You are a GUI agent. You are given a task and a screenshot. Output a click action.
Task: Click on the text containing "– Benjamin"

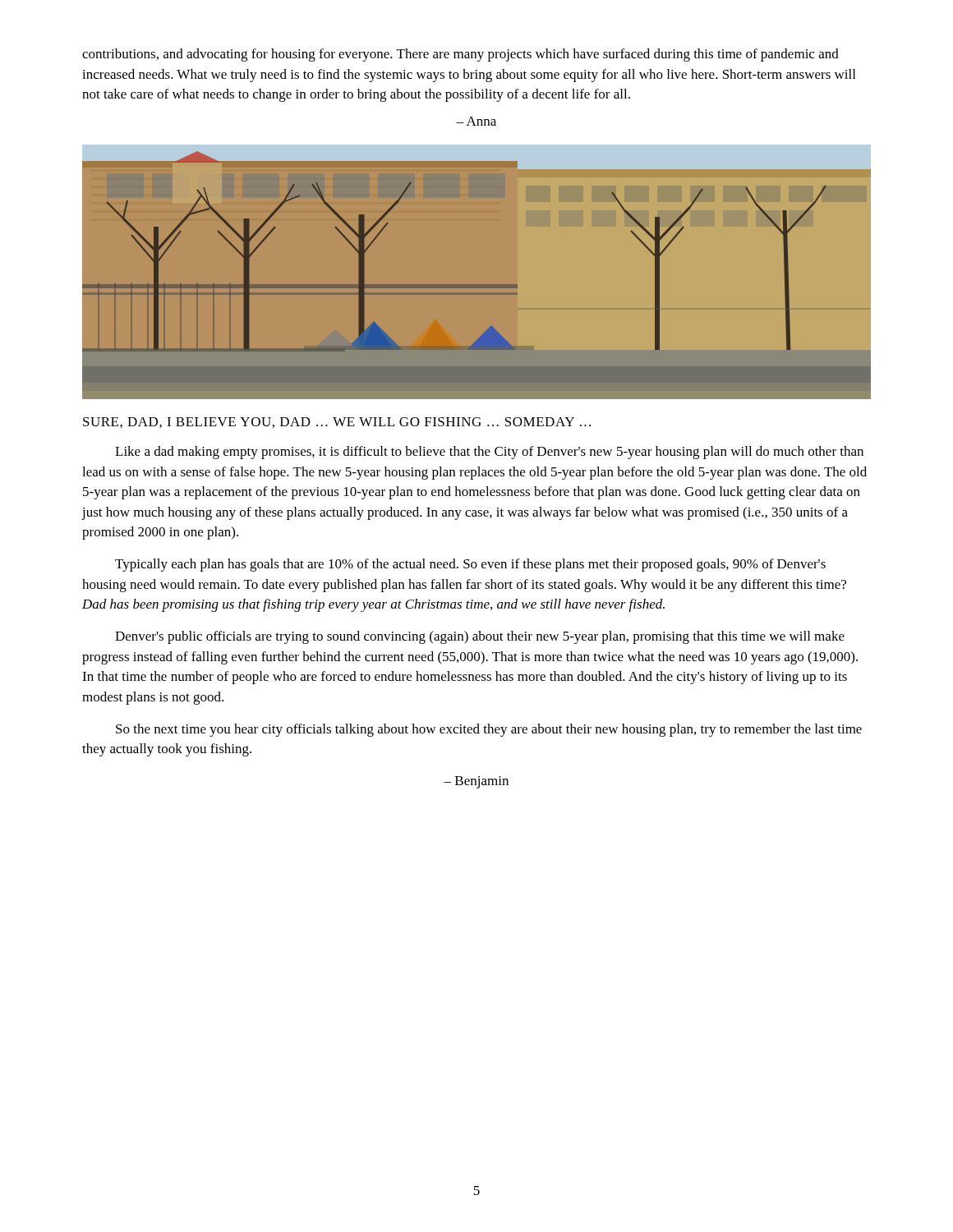coord(476,781)
